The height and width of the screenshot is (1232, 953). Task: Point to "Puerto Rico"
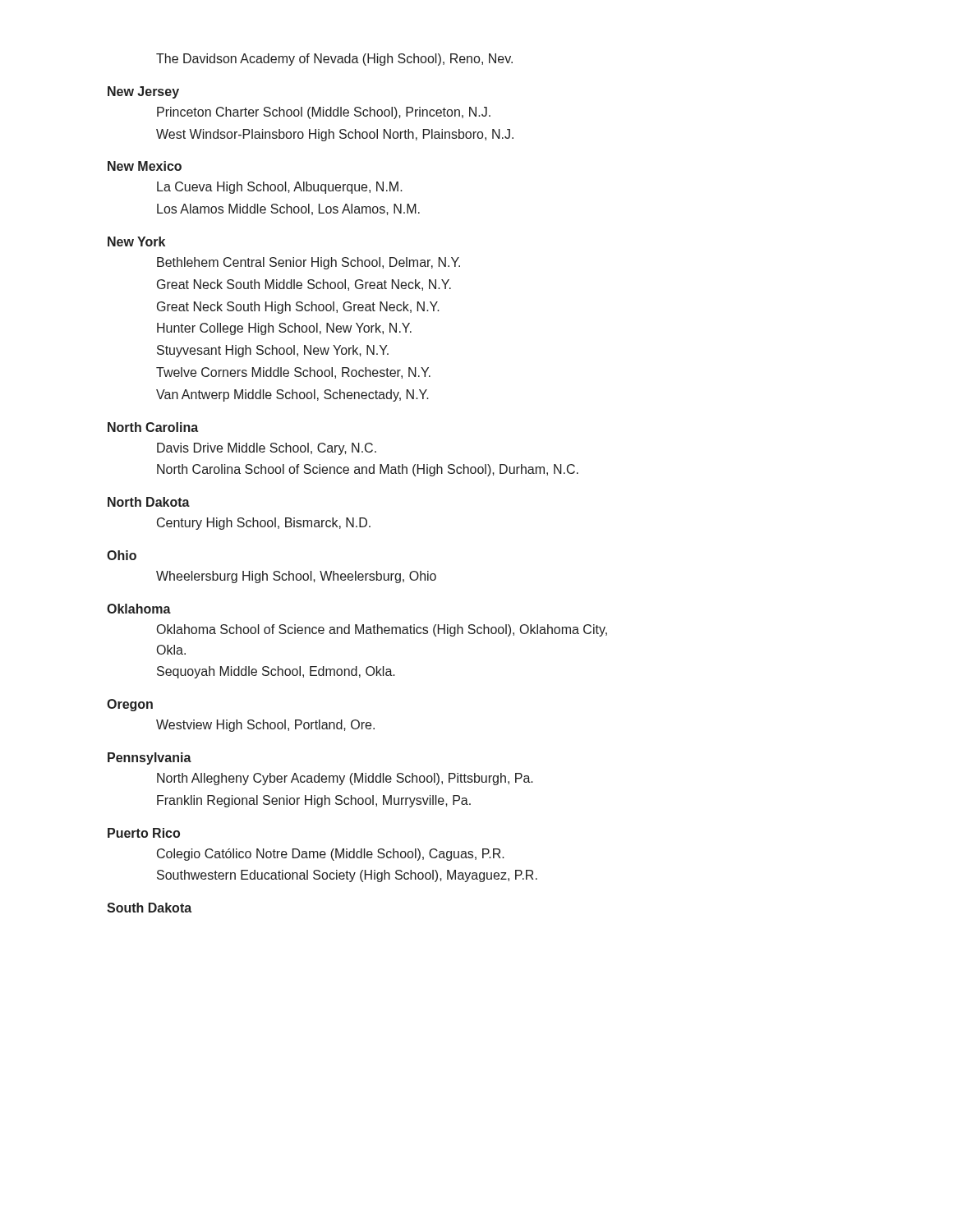(x=144, y=833)
